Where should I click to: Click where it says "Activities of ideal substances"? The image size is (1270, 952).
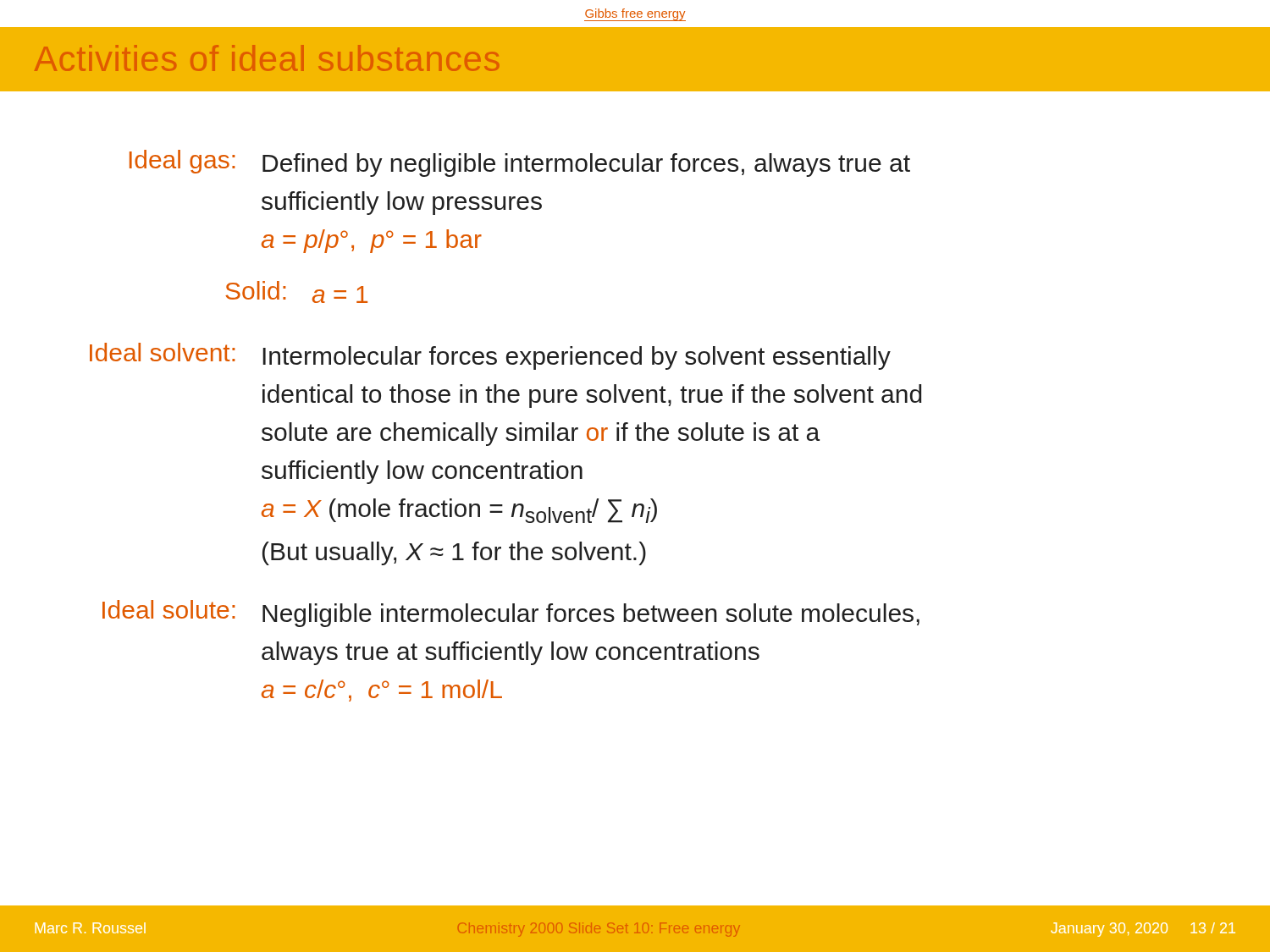(x=267, y=58)
